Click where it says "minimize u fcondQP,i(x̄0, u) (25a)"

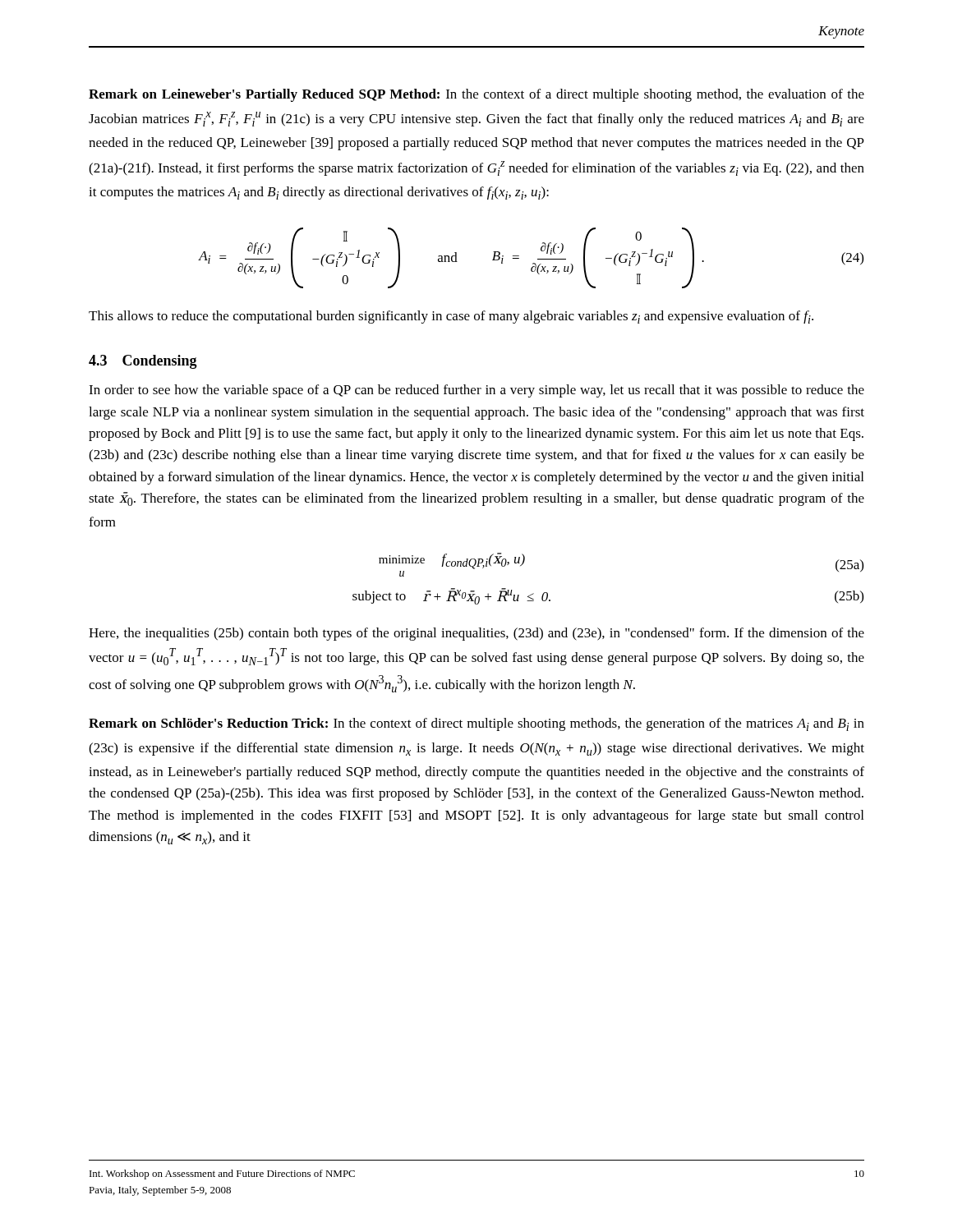(476, 565)
